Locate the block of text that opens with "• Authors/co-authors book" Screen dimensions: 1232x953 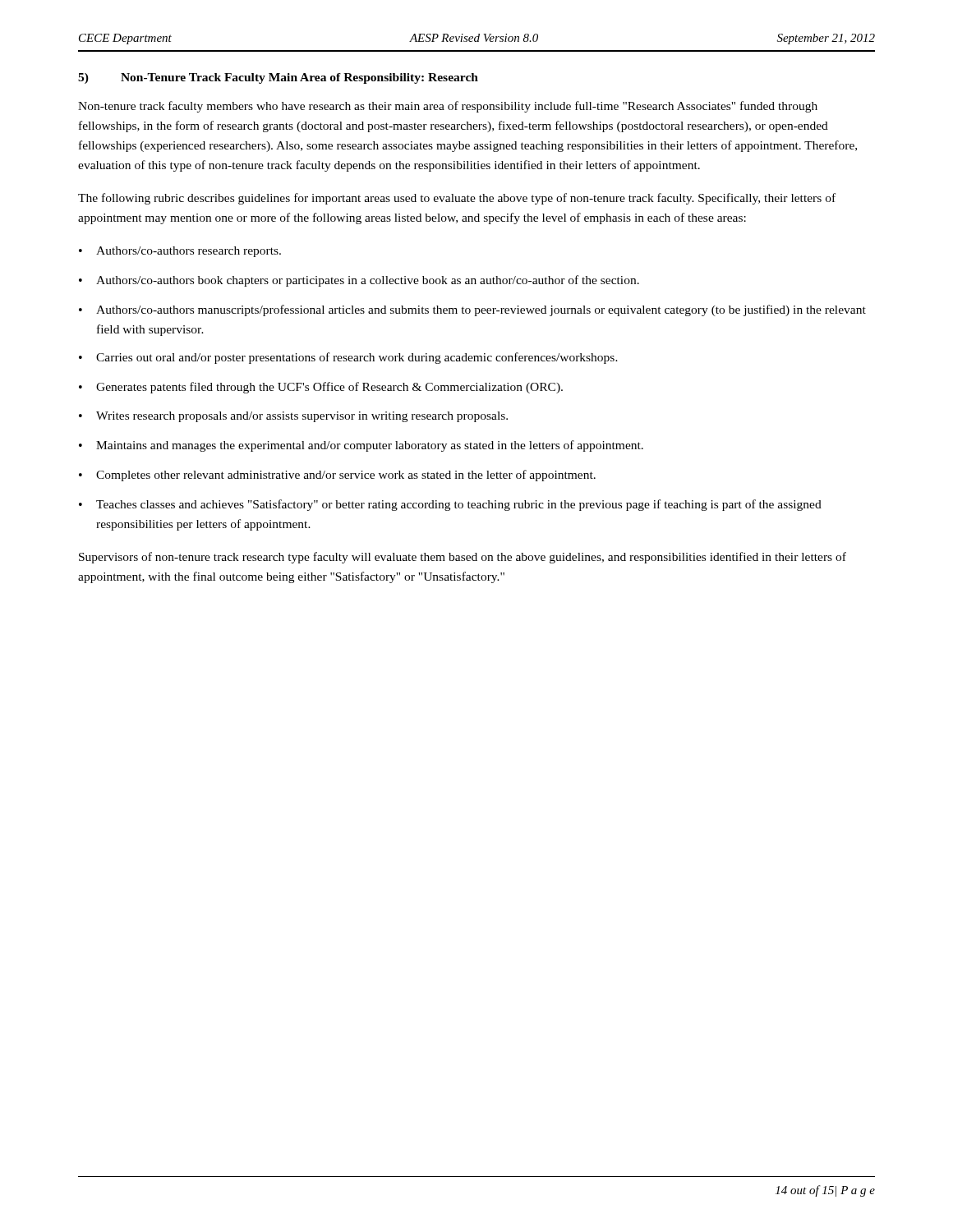point(476,281)
